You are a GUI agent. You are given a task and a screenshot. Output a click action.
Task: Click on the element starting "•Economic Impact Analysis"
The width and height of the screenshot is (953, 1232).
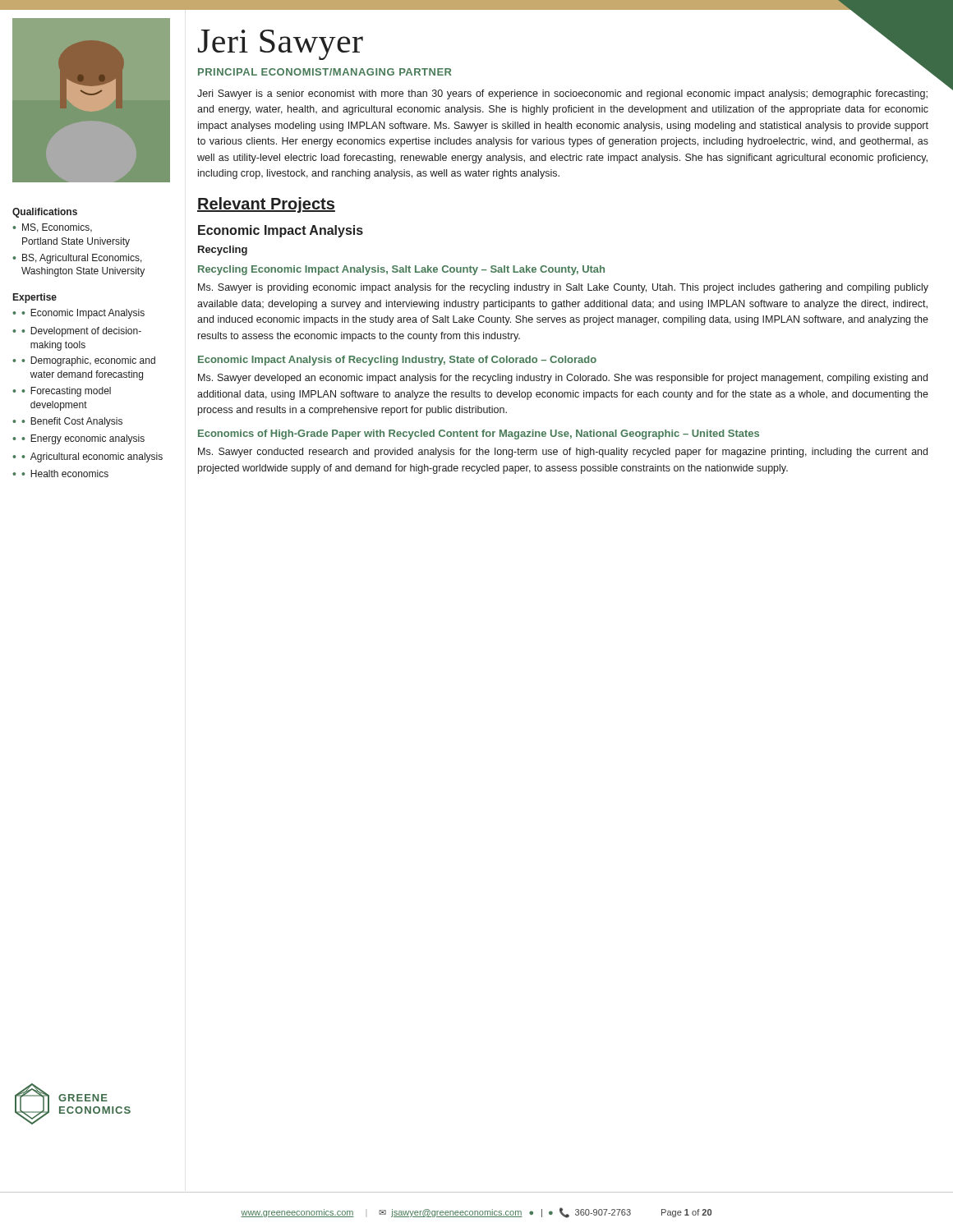(83, 314)
